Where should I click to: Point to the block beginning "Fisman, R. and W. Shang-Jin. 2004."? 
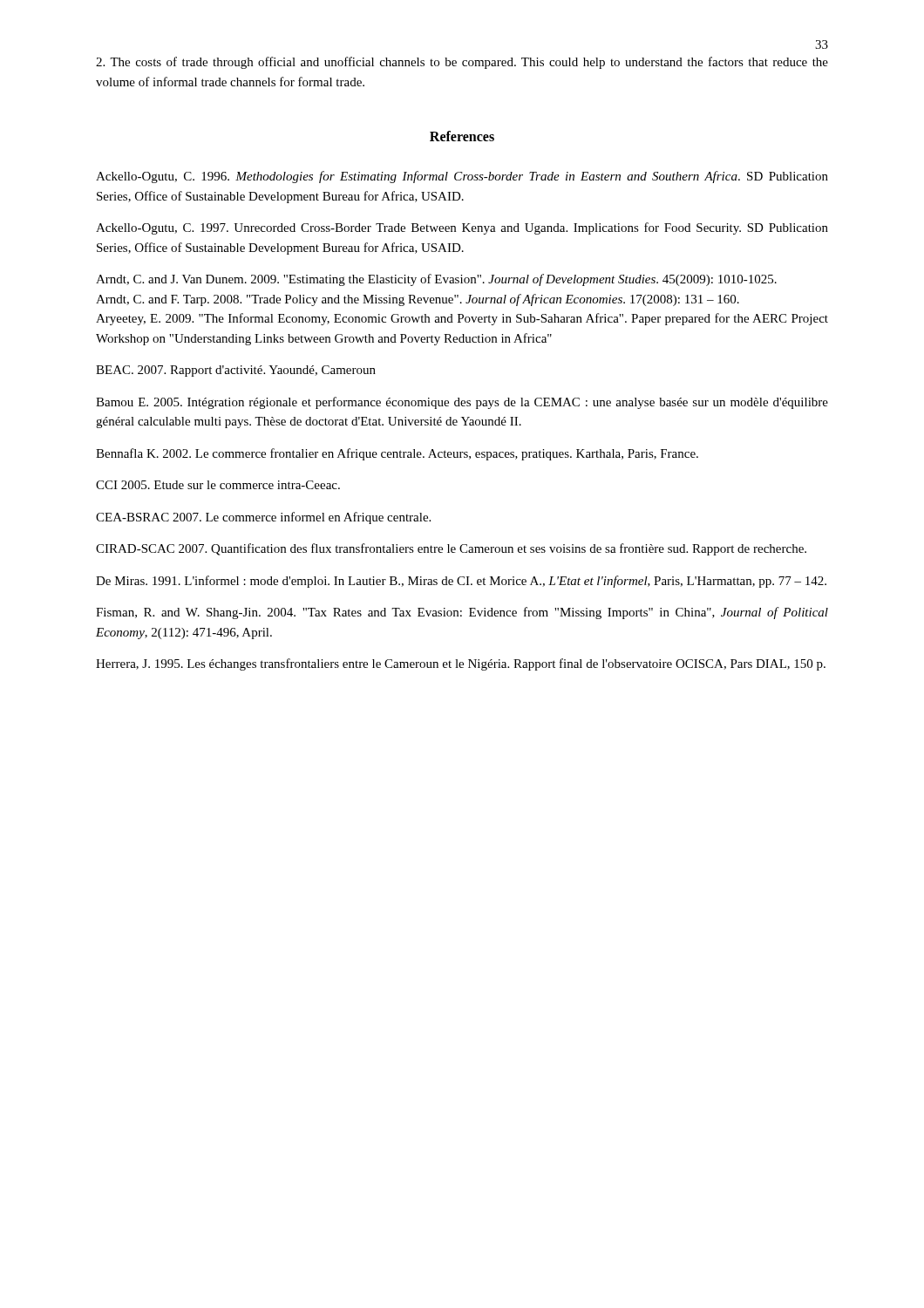462,622
